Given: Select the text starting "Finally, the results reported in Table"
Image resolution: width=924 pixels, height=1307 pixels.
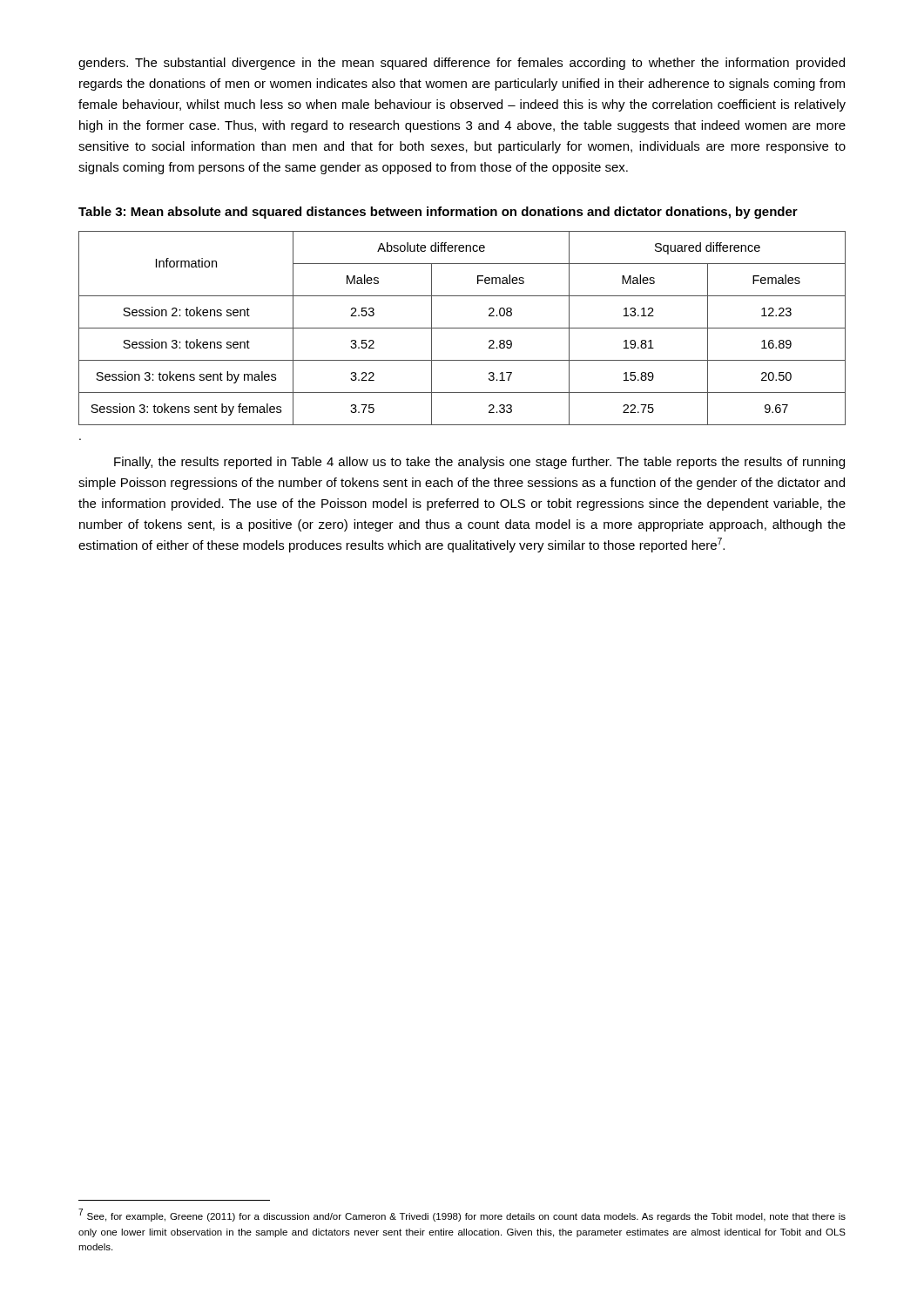Looking at the screenshot, I should coord(462,503).
